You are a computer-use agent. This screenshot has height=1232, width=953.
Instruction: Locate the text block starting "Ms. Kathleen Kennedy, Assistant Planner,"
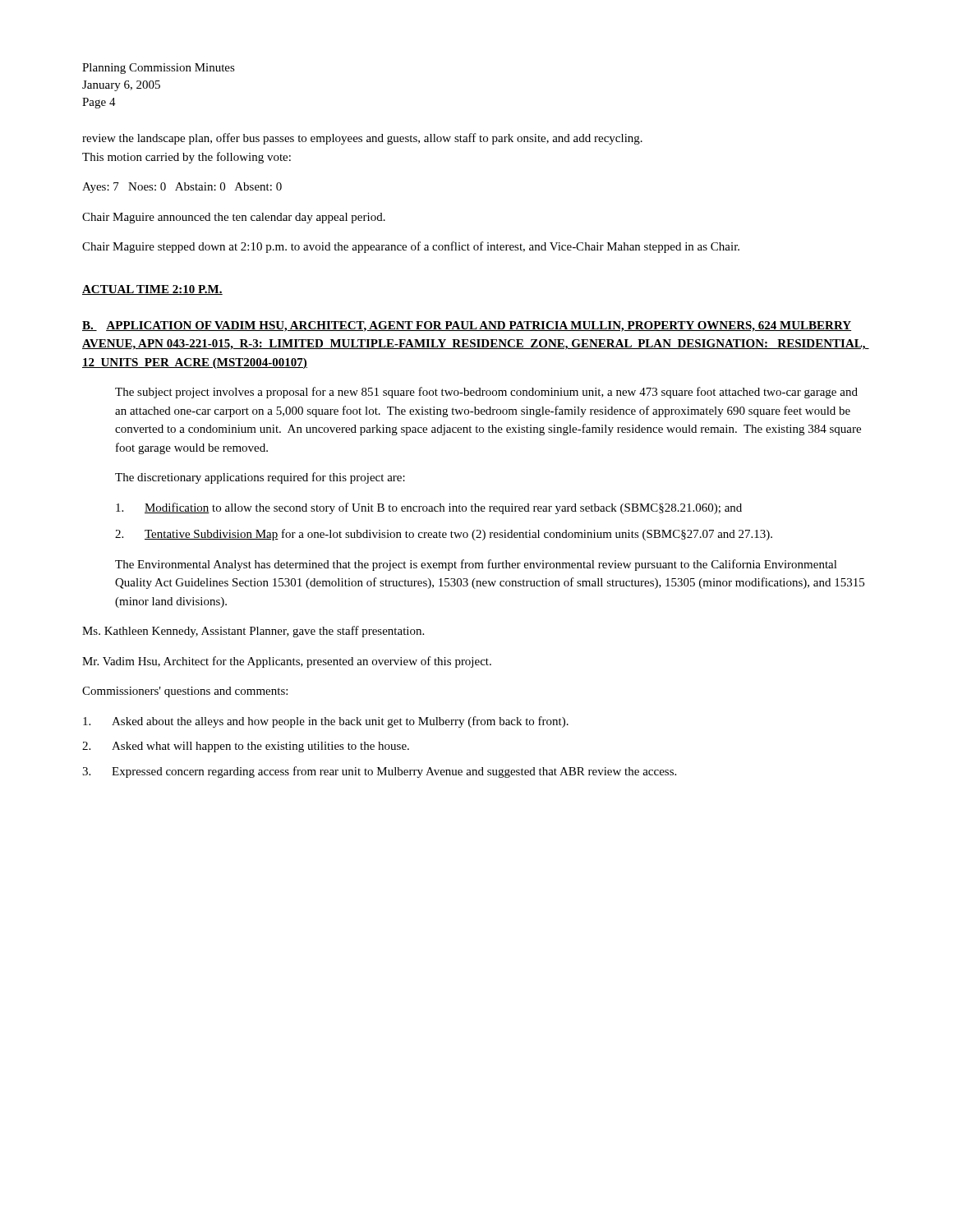tap(254, 631)
